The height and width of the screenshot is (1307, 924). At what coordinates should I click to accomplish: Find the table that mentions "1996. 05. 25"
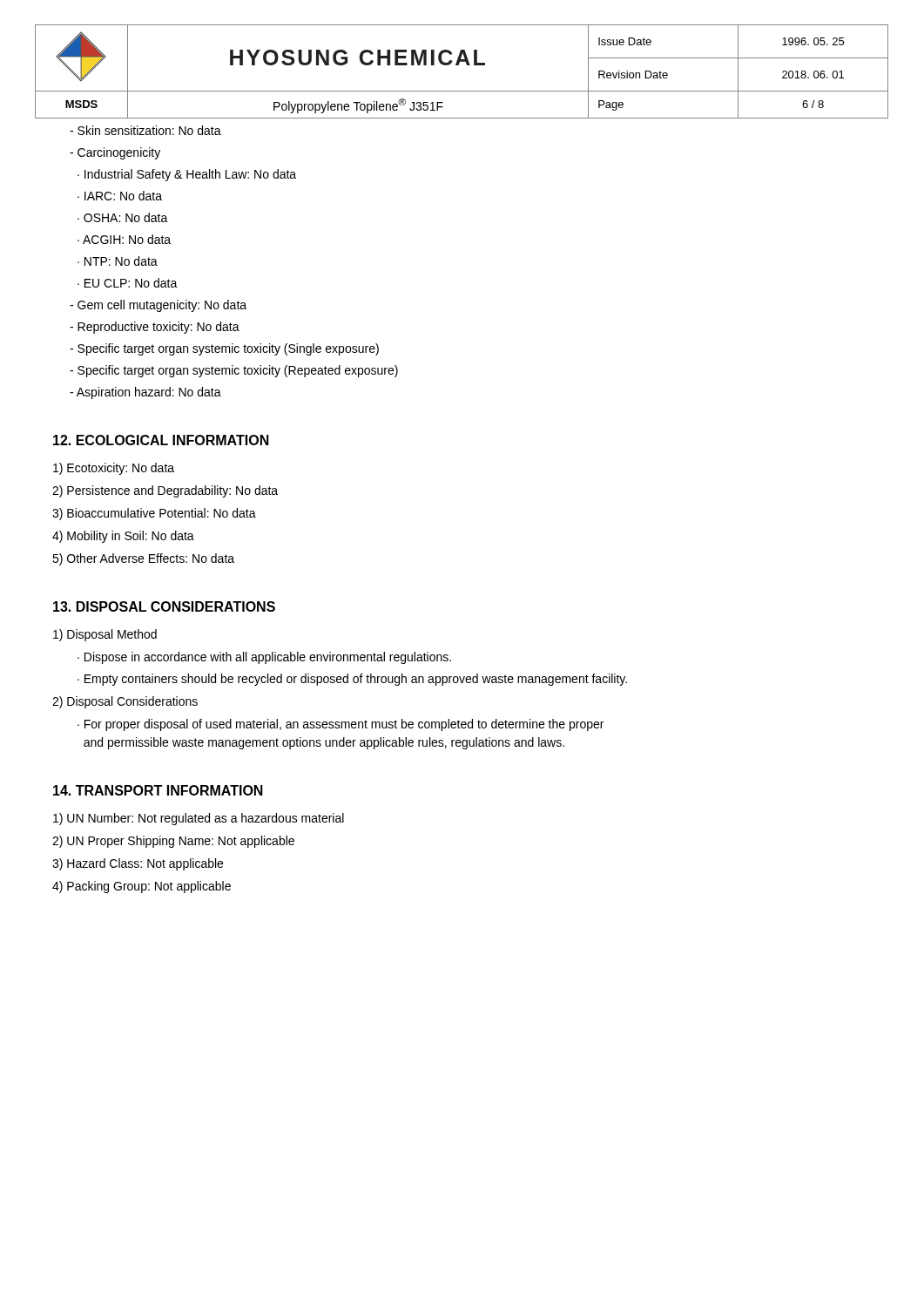[x=462, y=71]
